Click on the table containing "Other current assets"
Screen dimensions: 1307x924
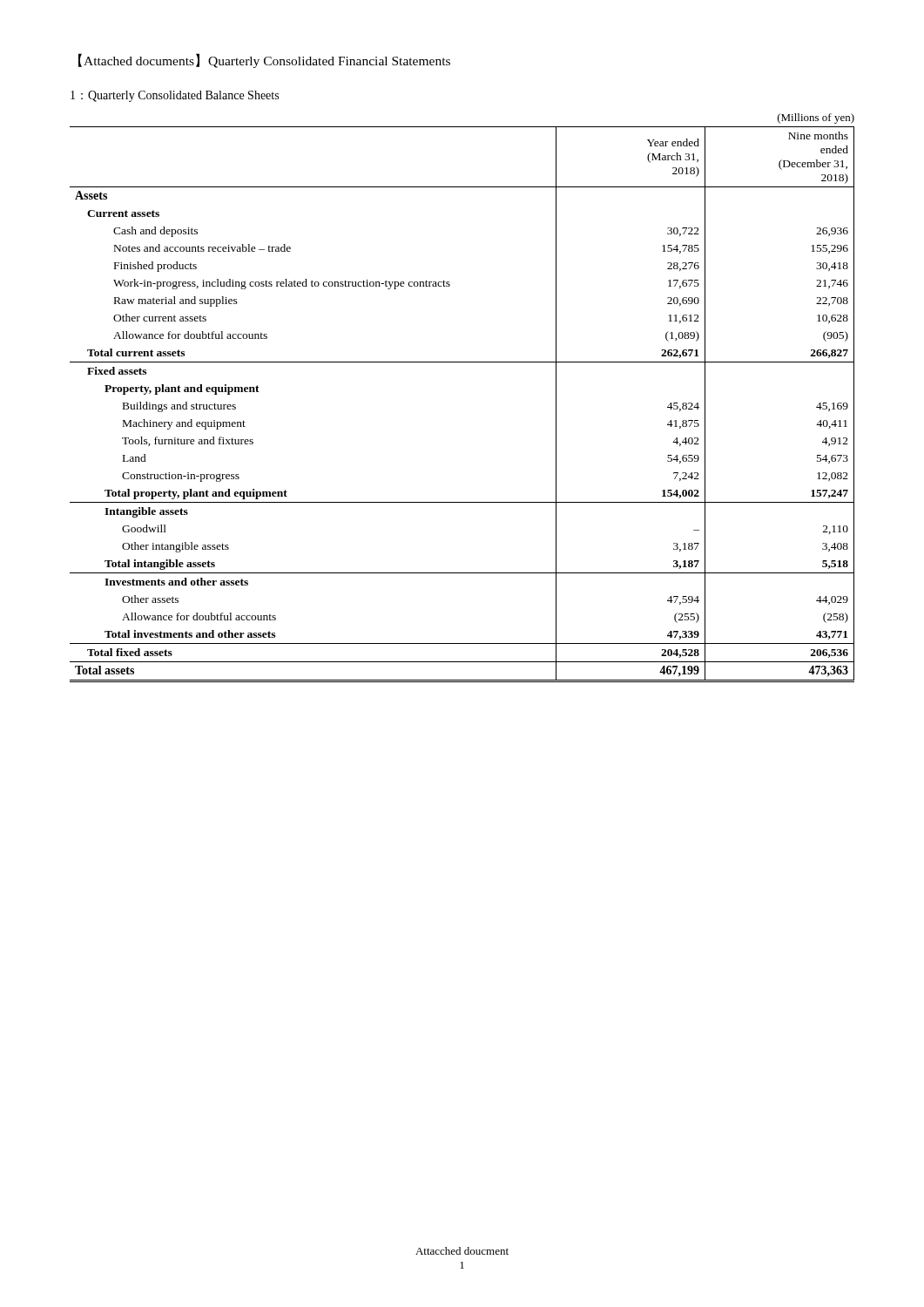462,396
